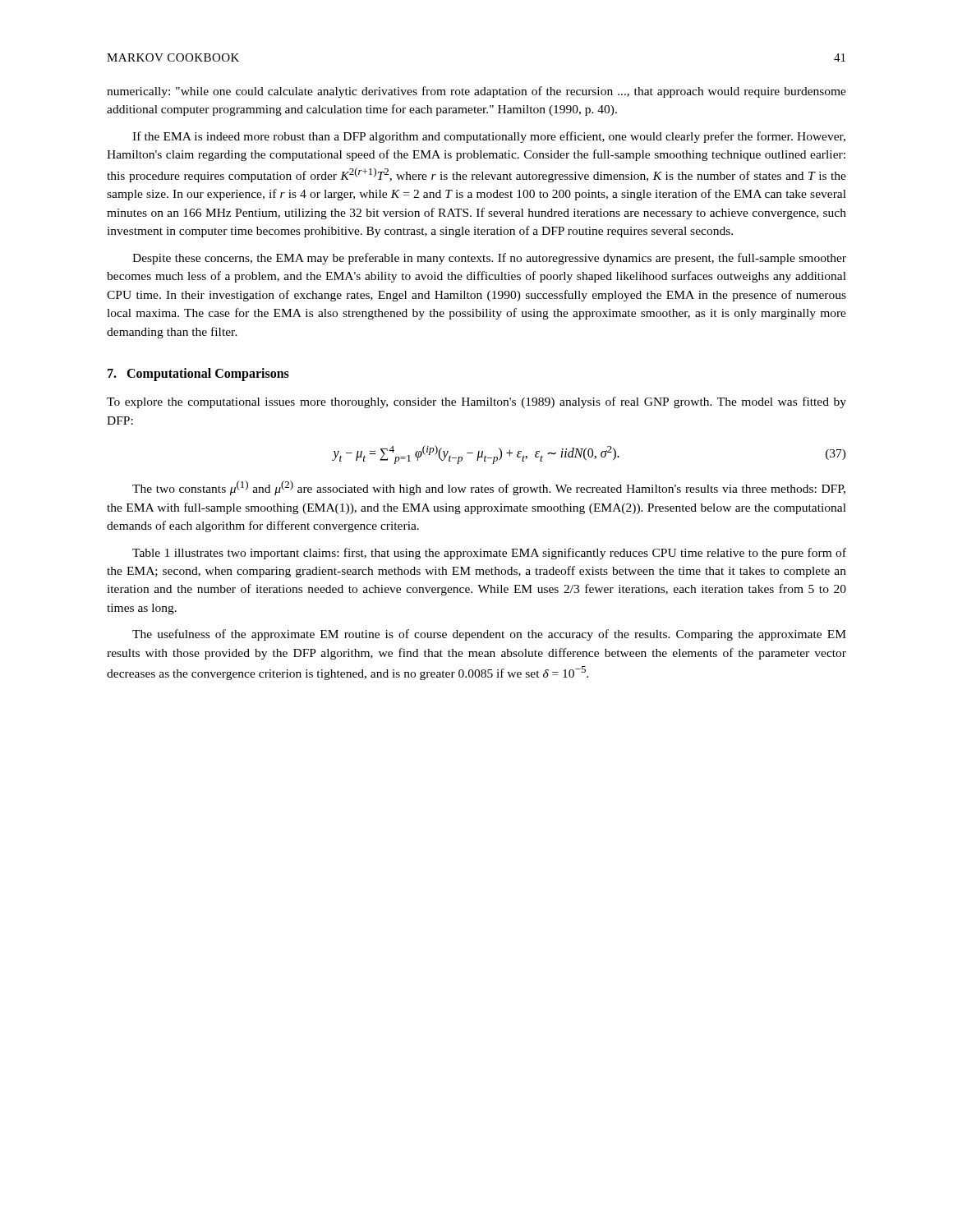The width and height of the screenshot is (953, 1232).
Task: Where is the passage that starts "The two constants μ(1)"?
Action: [476, 506]
